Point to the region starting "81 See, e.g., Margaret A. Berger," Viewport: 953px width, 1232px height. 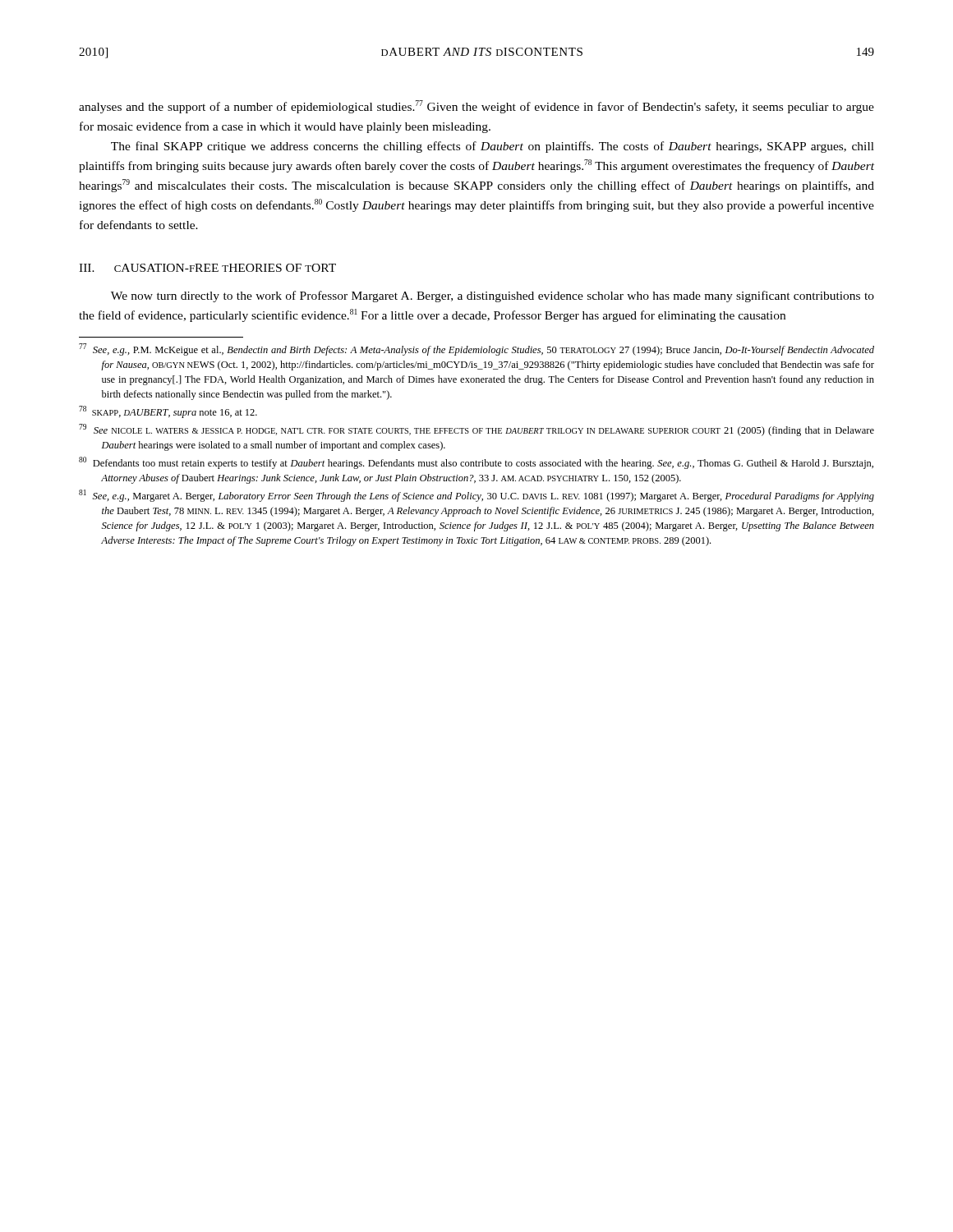coord(476,518)
